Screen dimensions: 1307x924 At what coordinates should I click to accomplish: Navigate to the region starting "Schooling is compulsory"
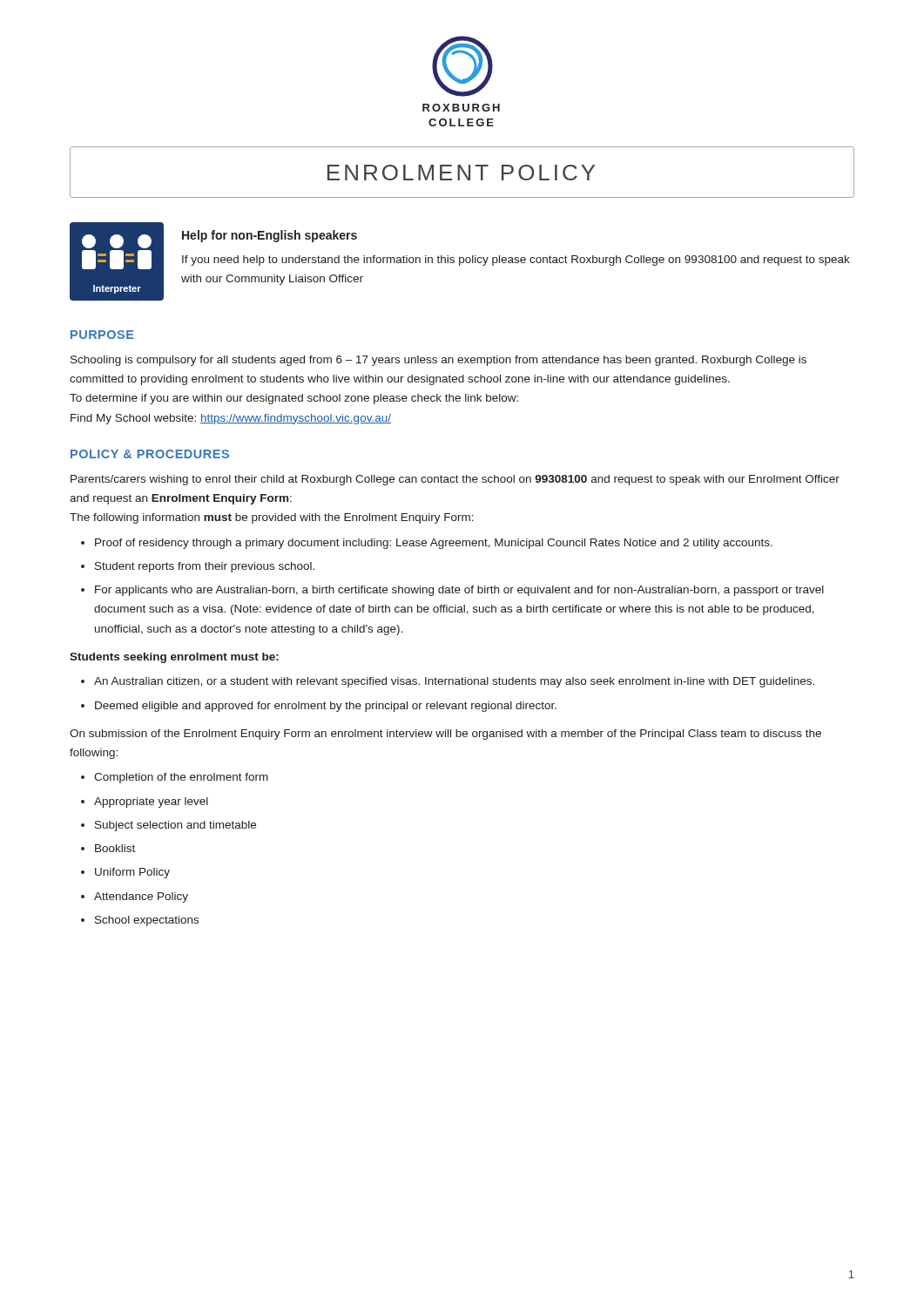[438, 388]
